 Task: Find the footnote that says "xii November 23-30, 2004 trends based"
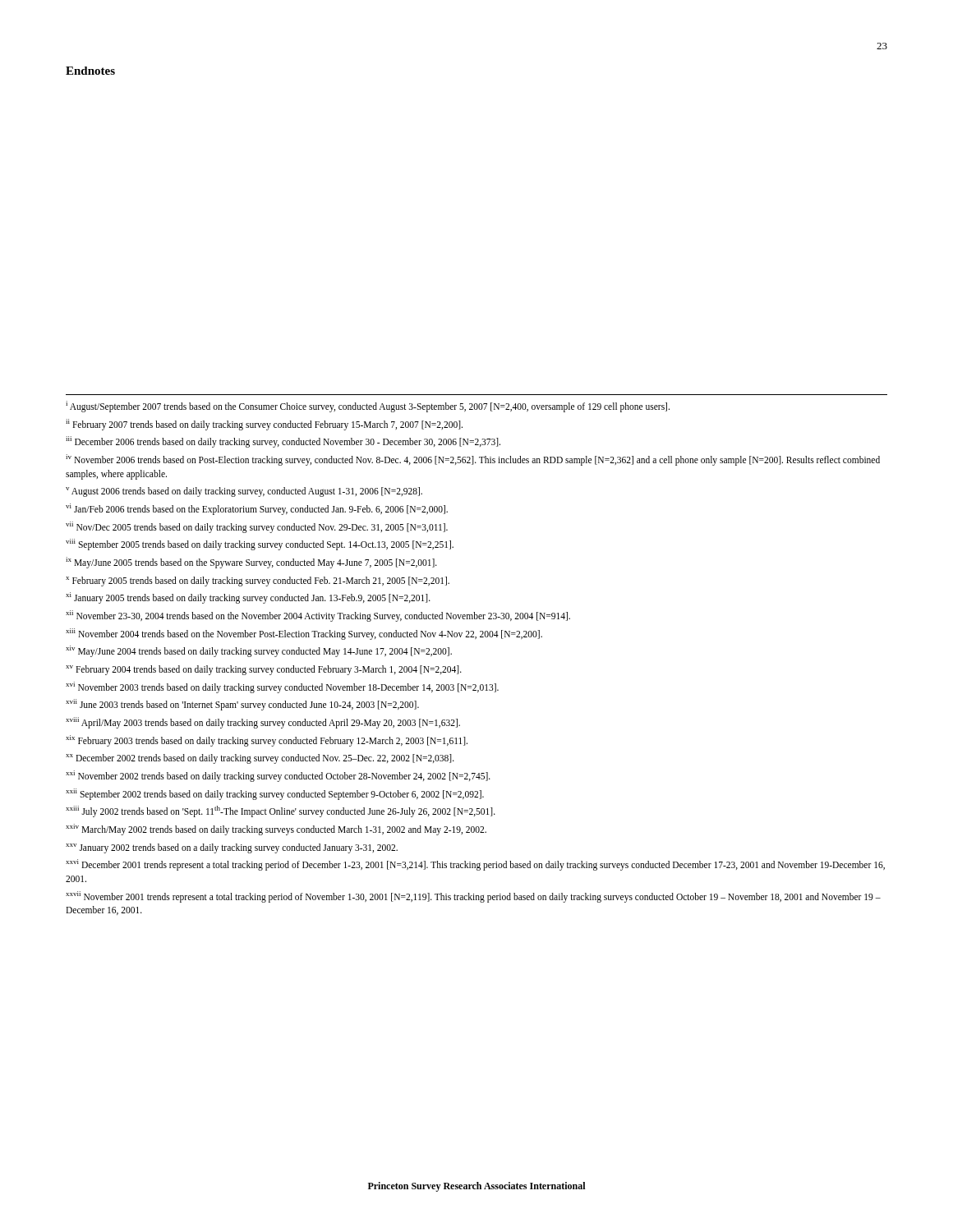pyautogui.click(x=318, y=615)
